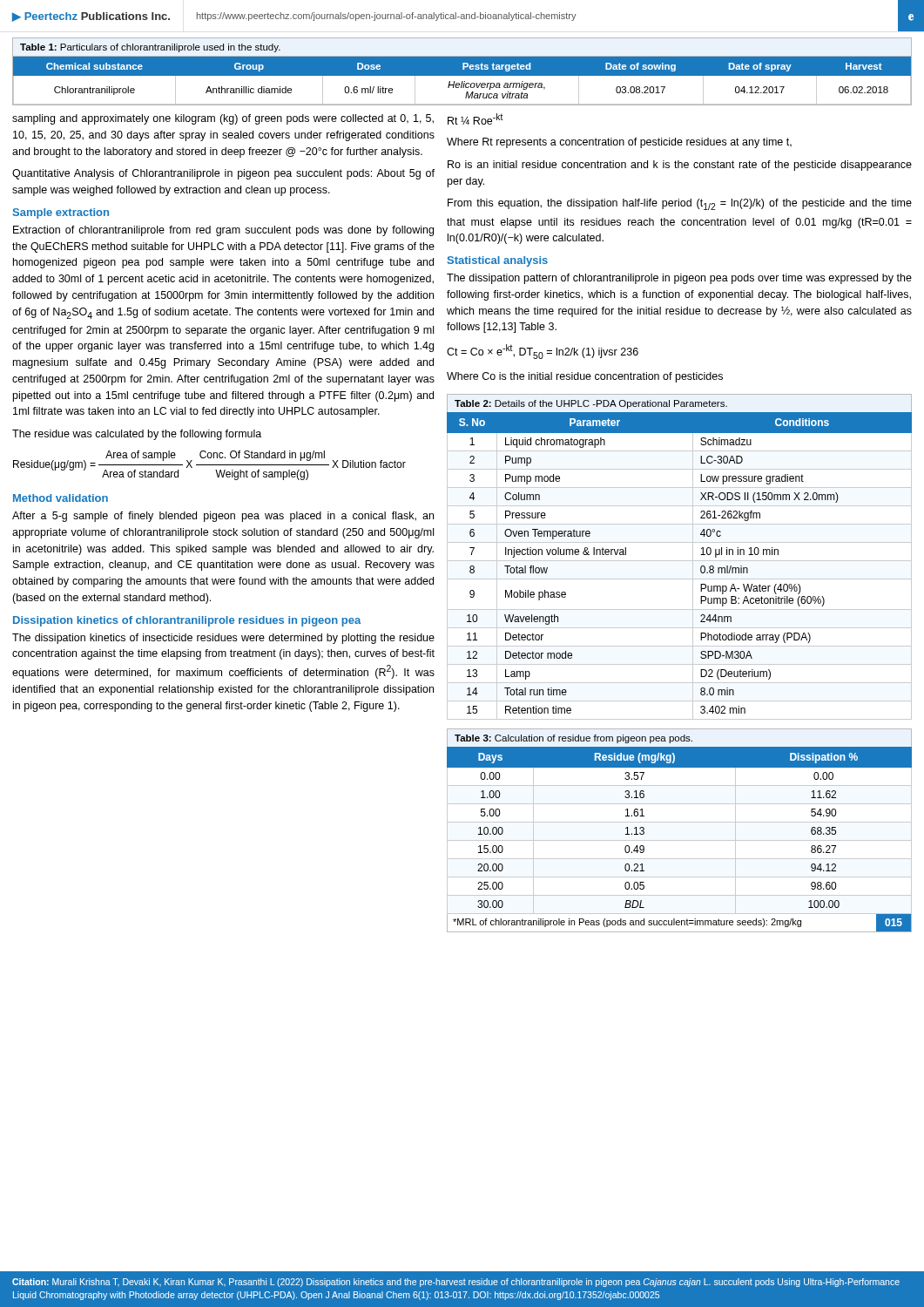Click on the table containing "Date of sowing"

(x=462, y=81)
